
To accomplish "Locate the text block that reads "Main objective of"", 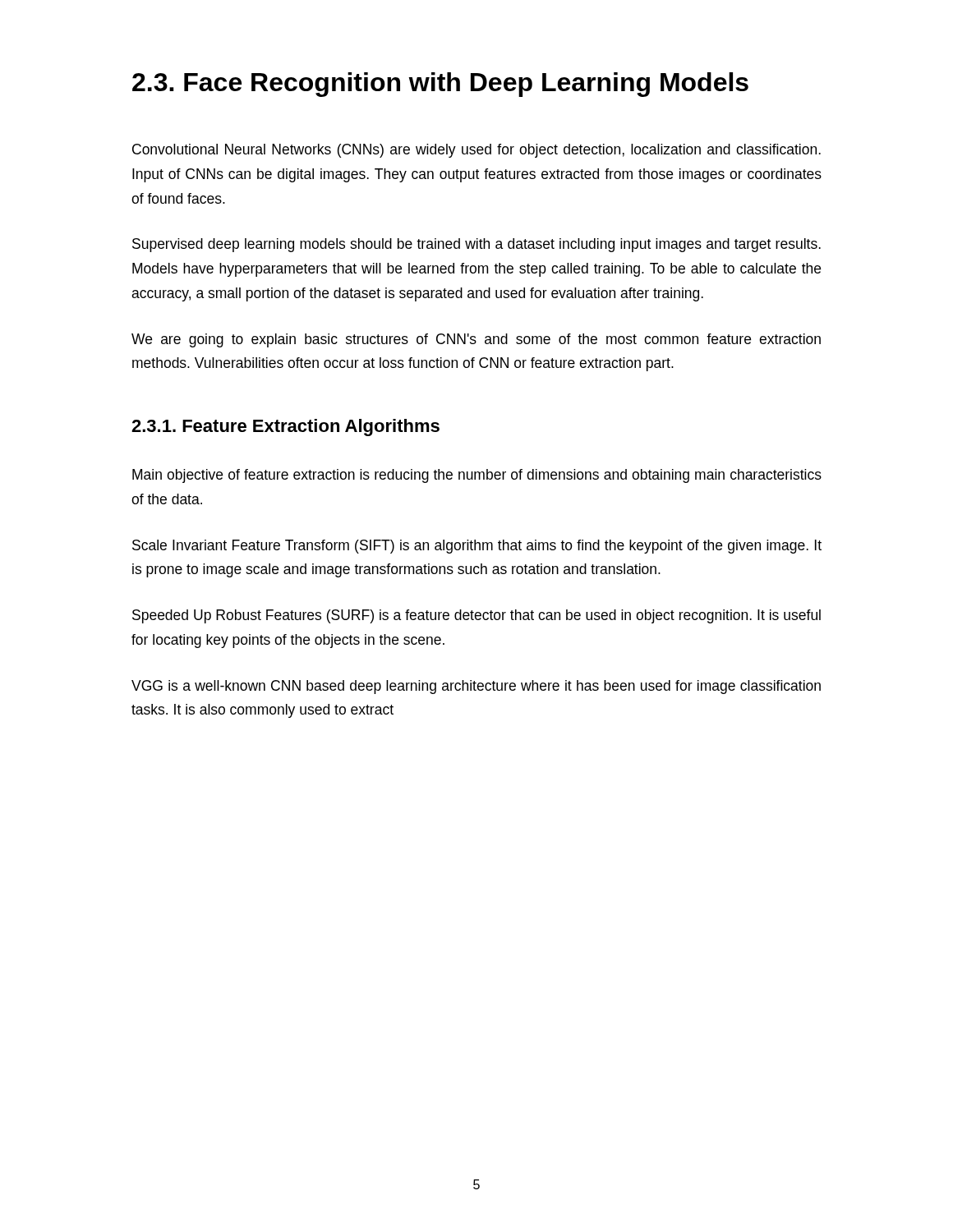I will (476, 487).
